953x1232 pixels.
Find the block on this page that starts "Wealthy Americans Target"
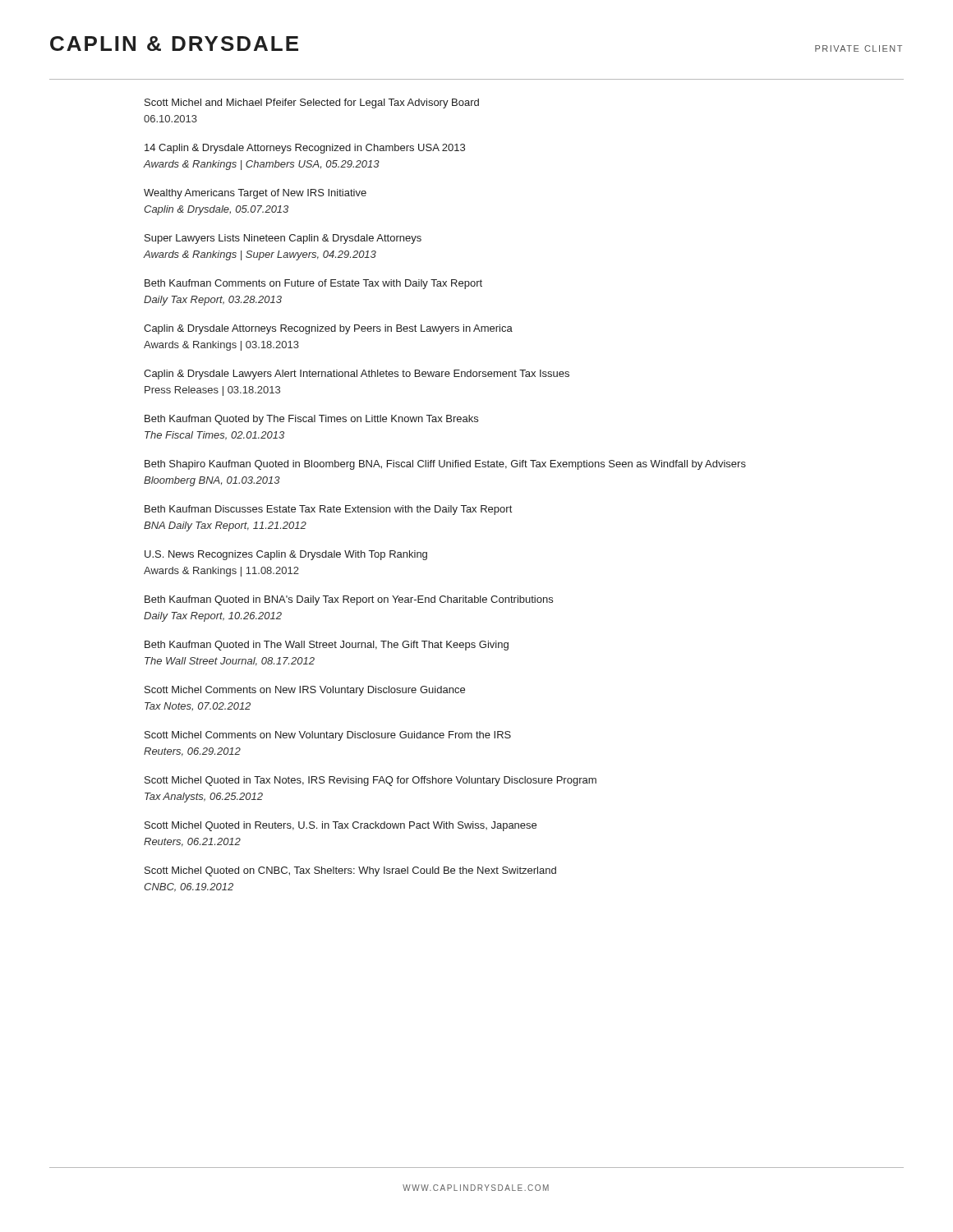point(255,194)
